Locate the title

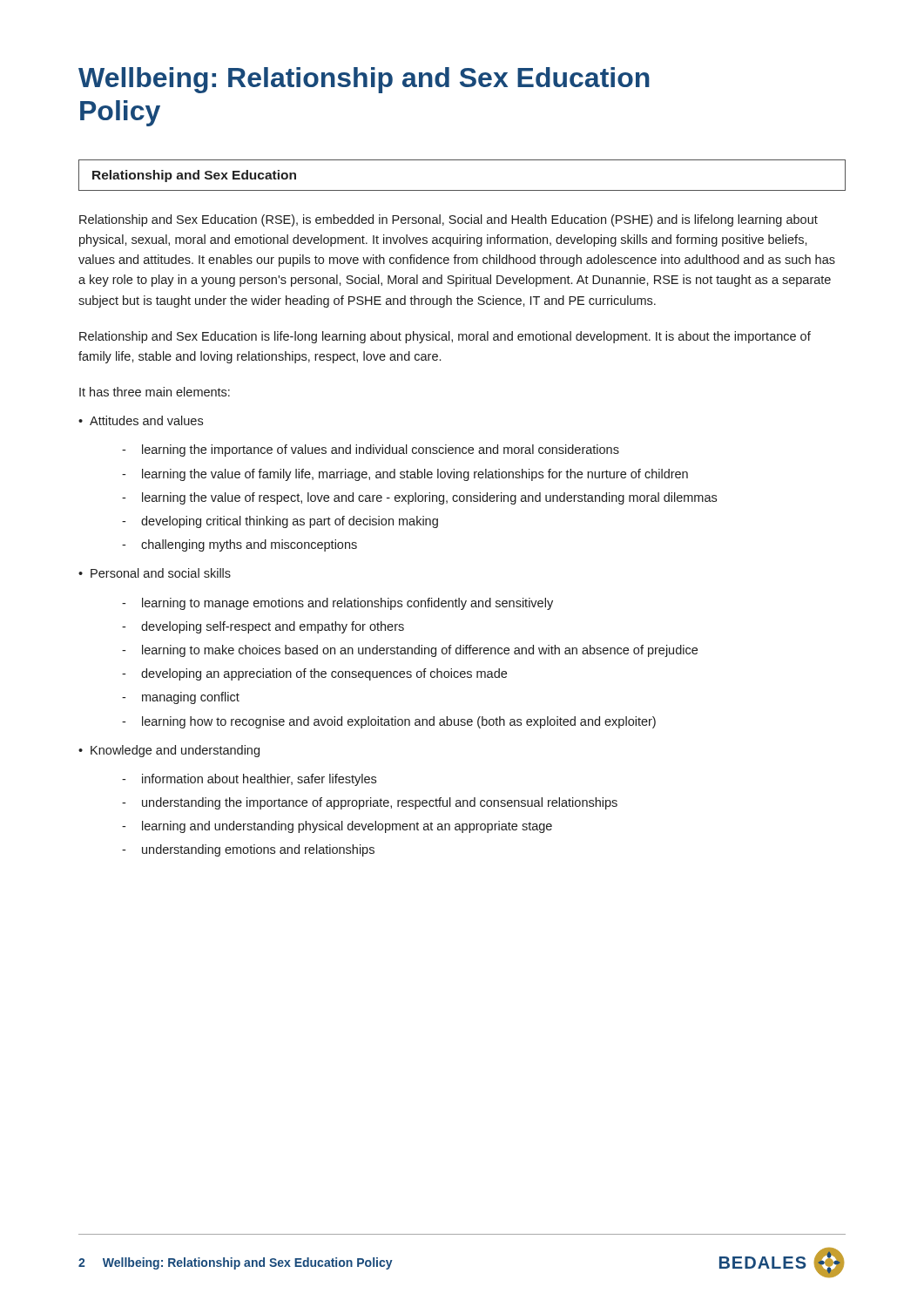365,94
